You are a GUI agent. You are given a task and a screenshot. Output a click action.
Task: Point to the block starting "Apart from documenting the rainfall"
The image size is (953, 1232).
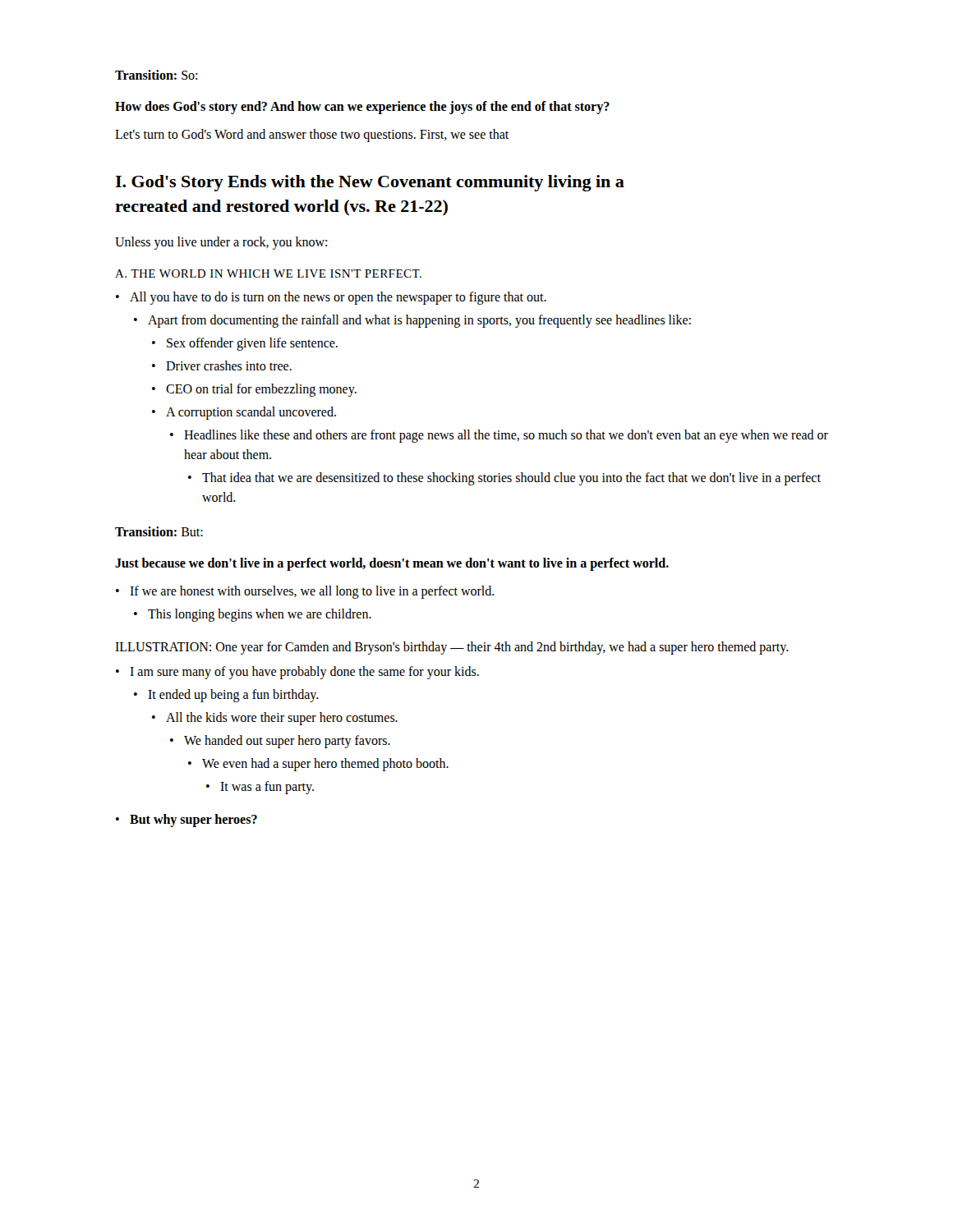pyautogui.click(x=486, y=321)
